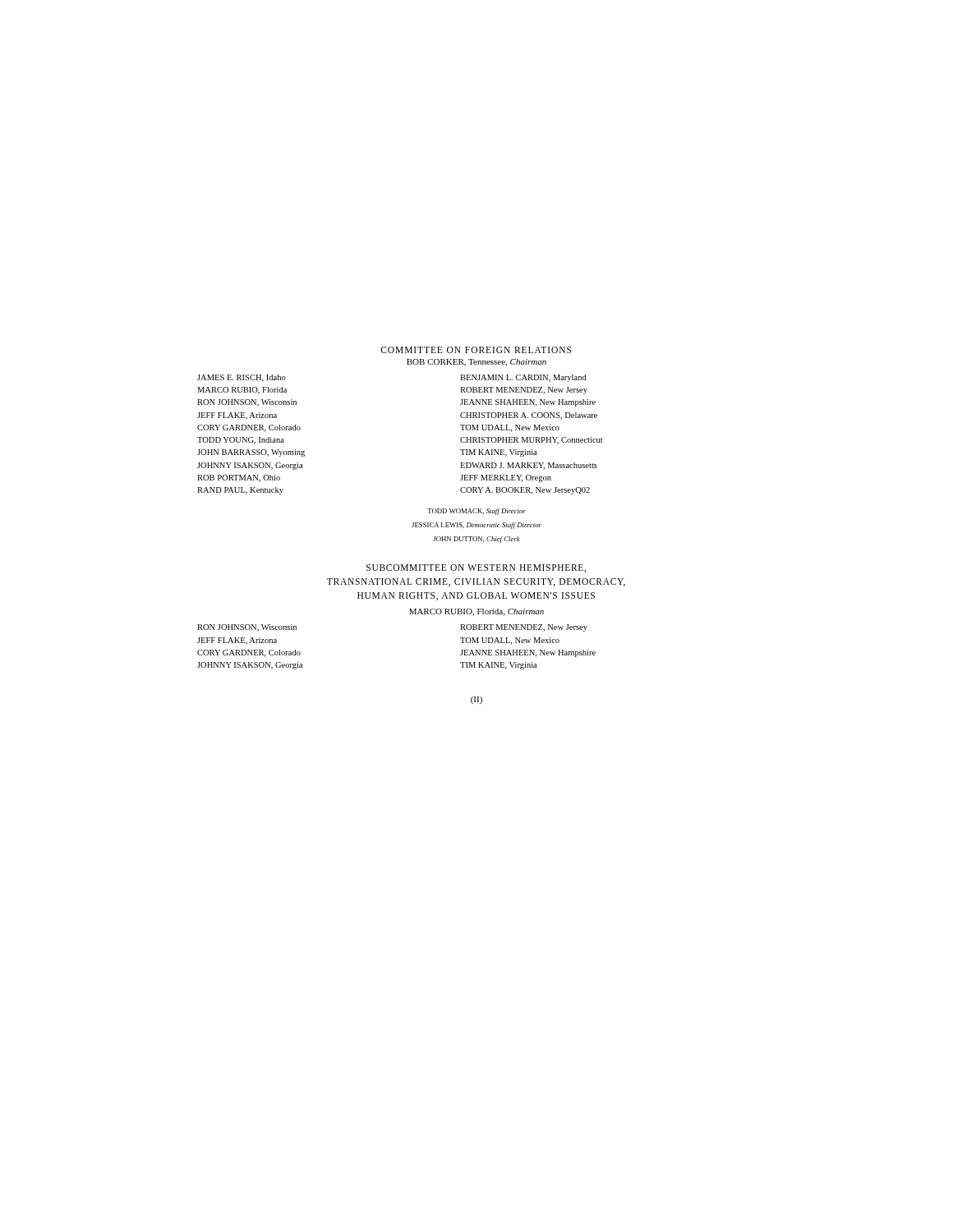Screen dimensions: 1232x953
Task: Point to the text starting "SUBCOMMITTEE ON WESTERN HEMISPHERE, TRANSNATIONAL CRIME,"
Action: [x=476, y=581]
